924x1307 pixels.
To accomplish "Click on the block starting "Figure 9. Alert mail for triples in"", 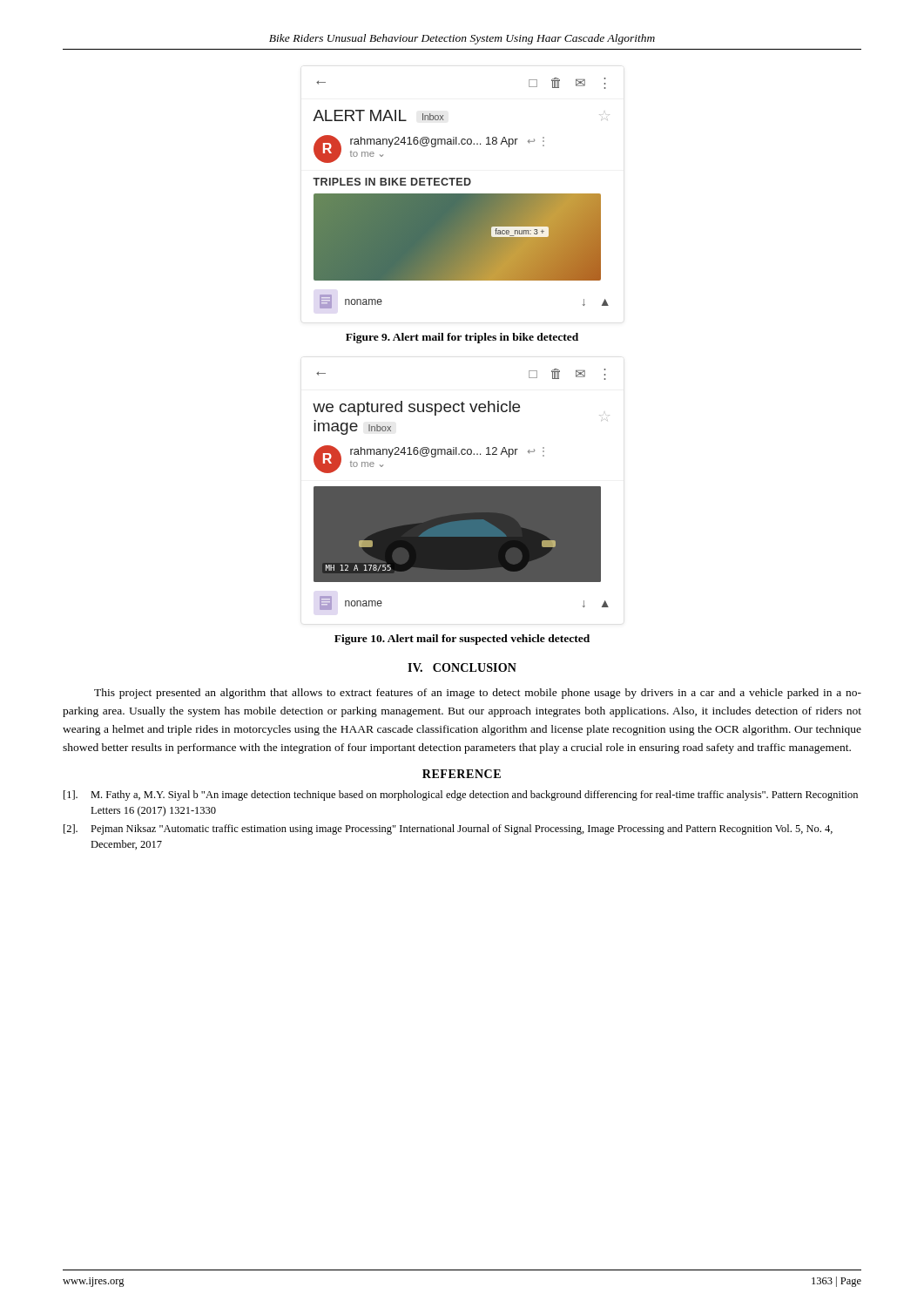I will tap(462, 337).
